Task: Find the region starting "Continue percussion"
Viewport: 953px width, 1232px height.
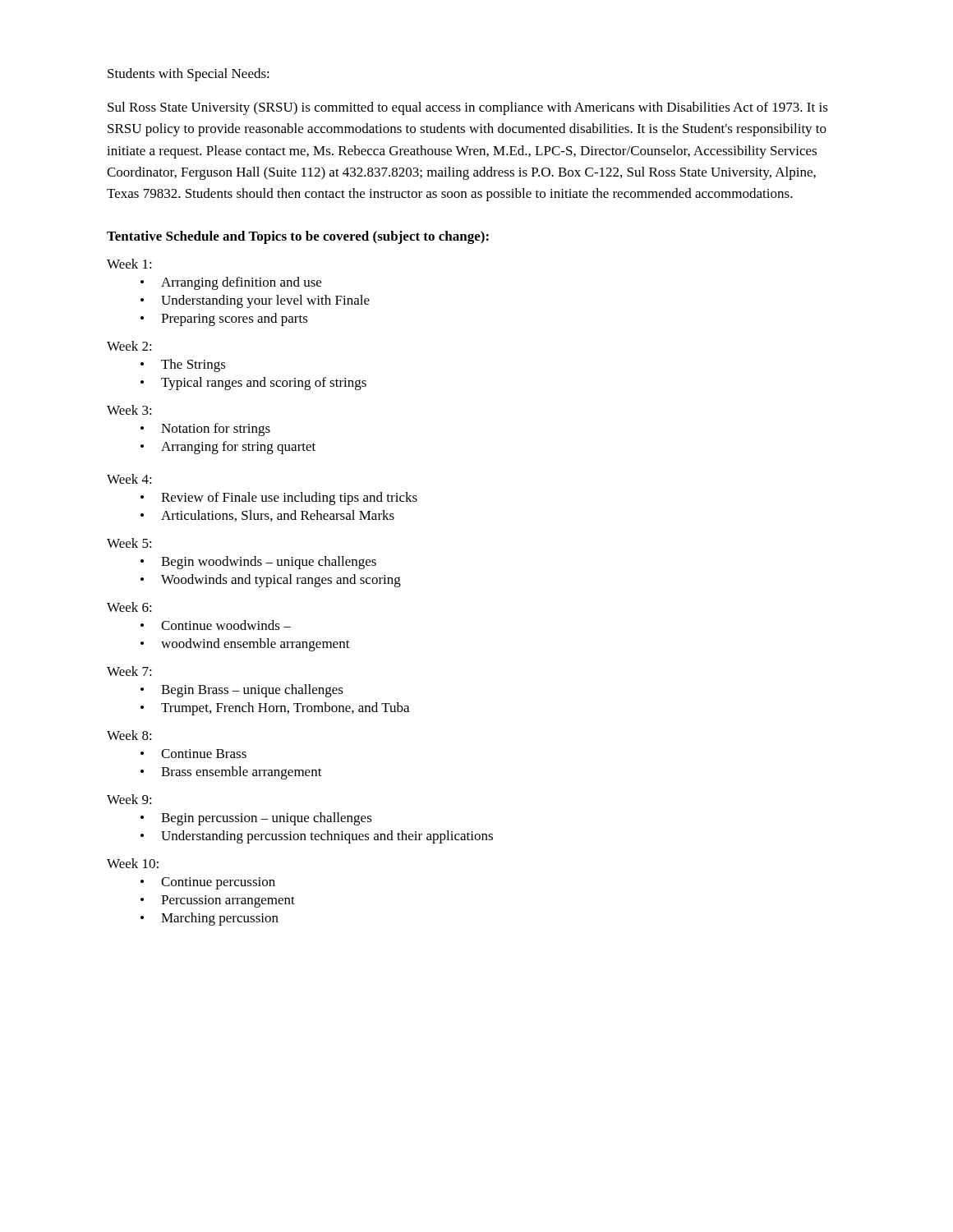Action: tap(218, 881)
